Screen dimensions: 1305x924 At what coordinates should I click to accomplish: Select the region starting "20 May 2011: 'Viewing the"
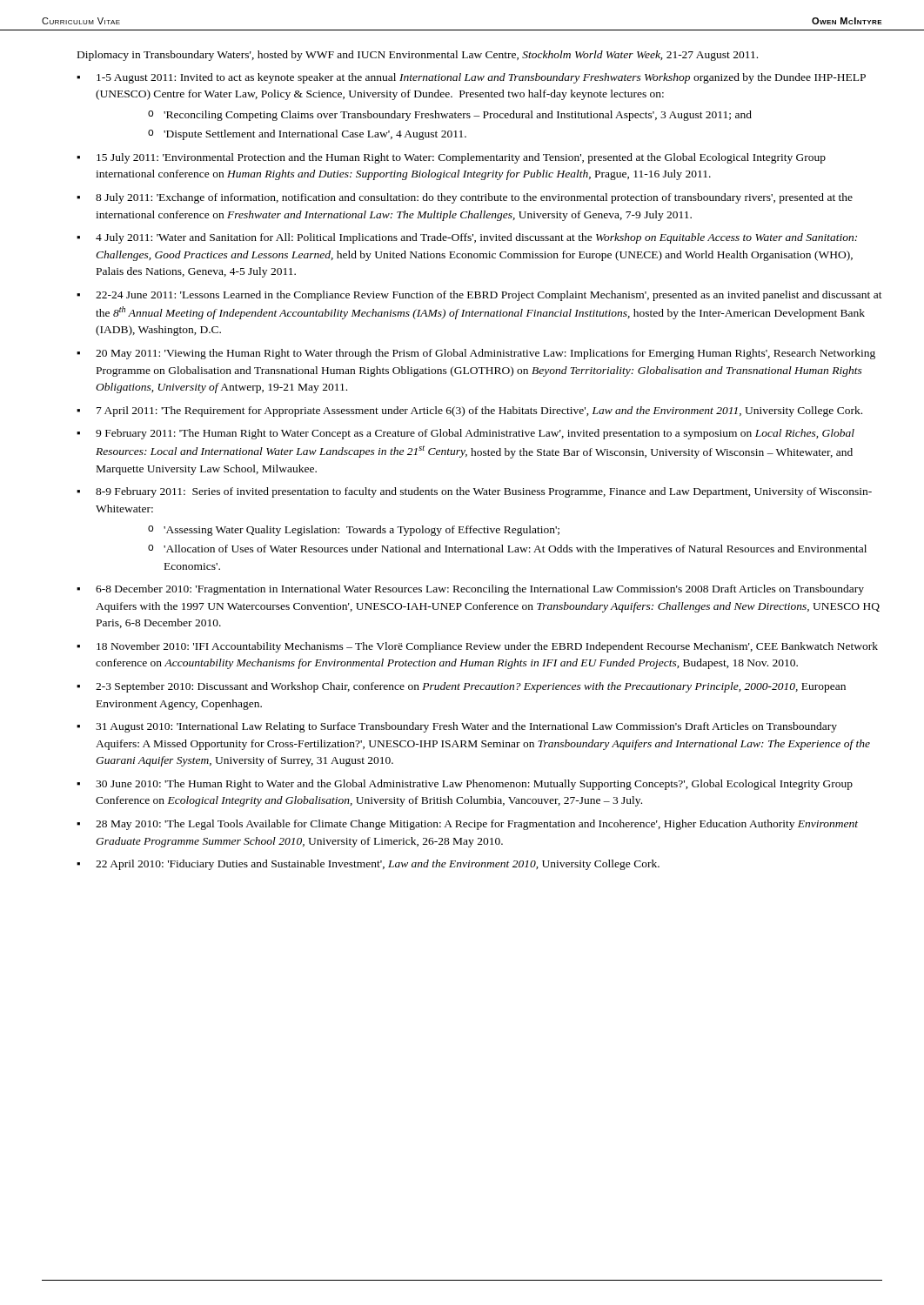pyautogui.click(x=486, y=370)
